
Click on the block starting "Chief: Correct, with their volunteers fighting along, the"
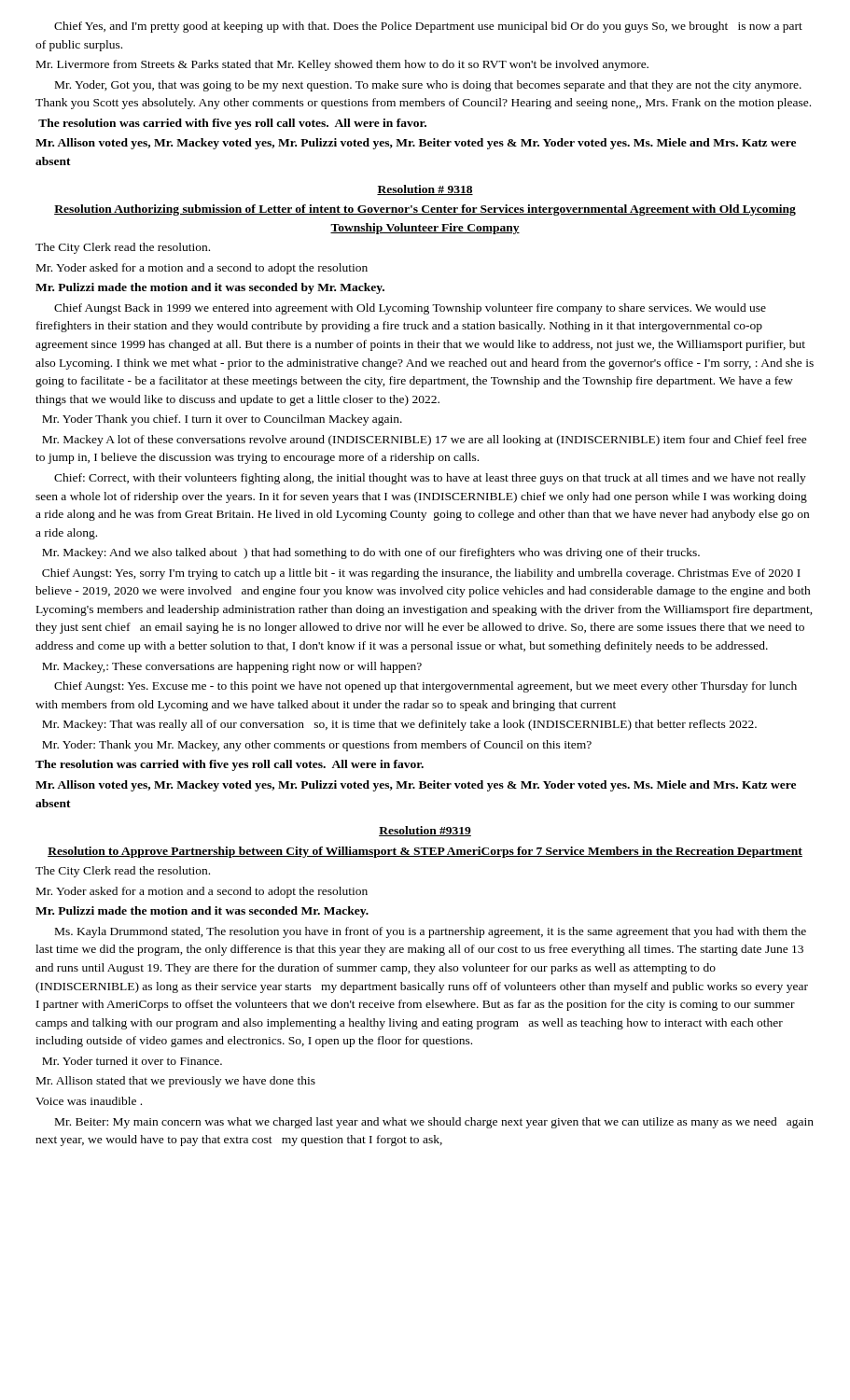425,505
